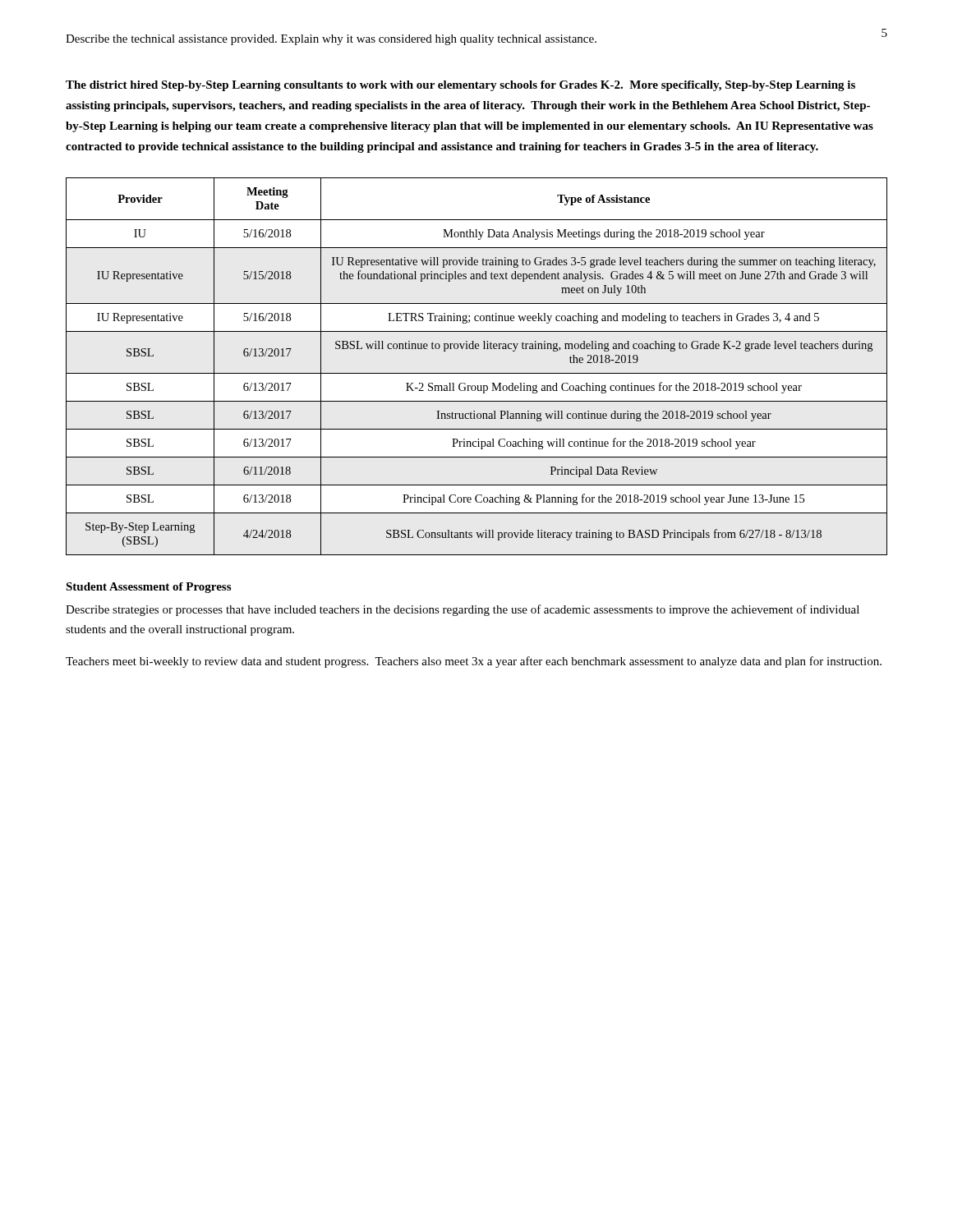Find the text block containing "Teachers meet bi-weekly to"
The height and width of the screenshot is (1232, 953).
[x=474, y=661]
